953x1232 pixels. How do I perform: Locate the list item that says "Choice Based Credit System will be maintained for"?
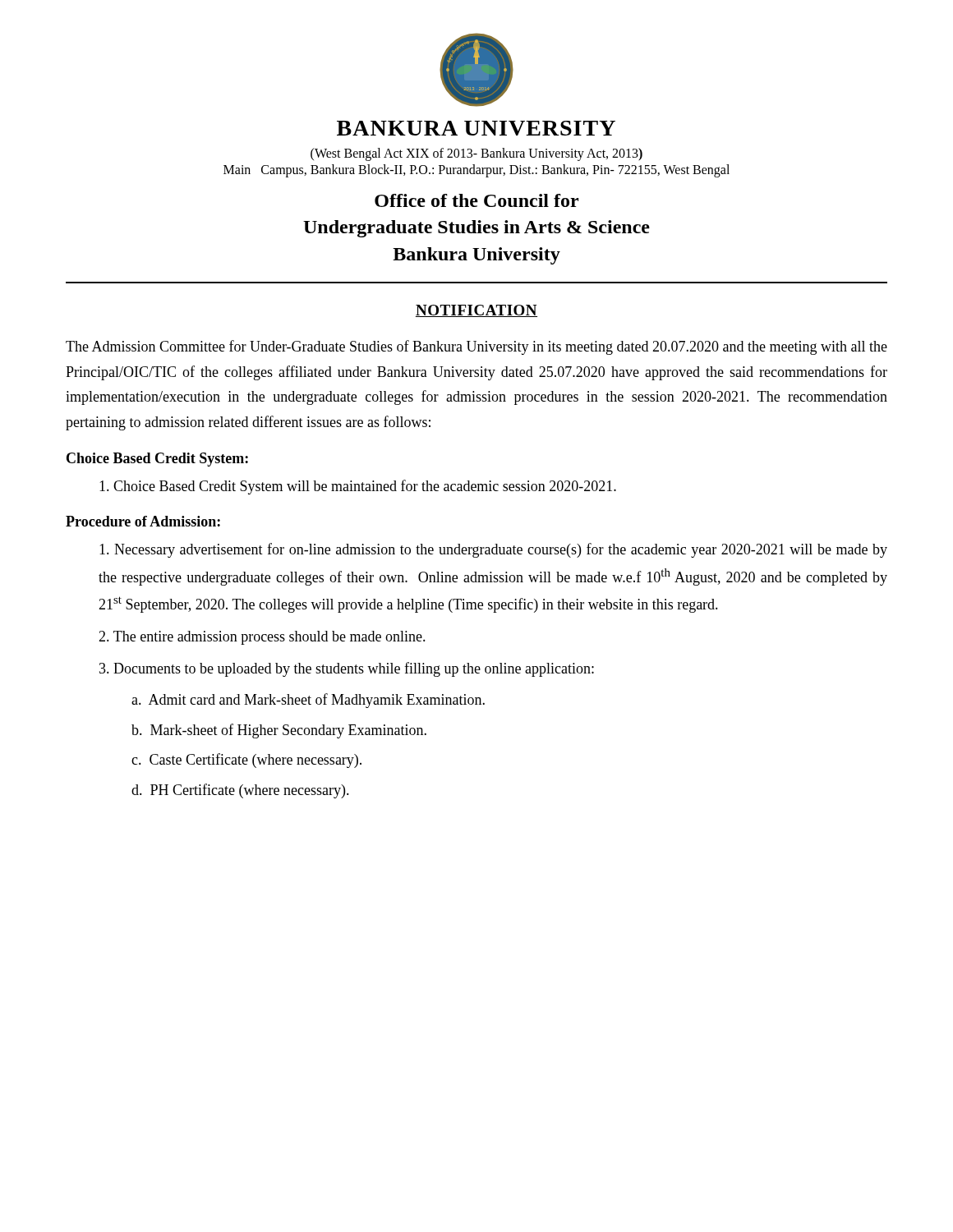pos(358,486)
